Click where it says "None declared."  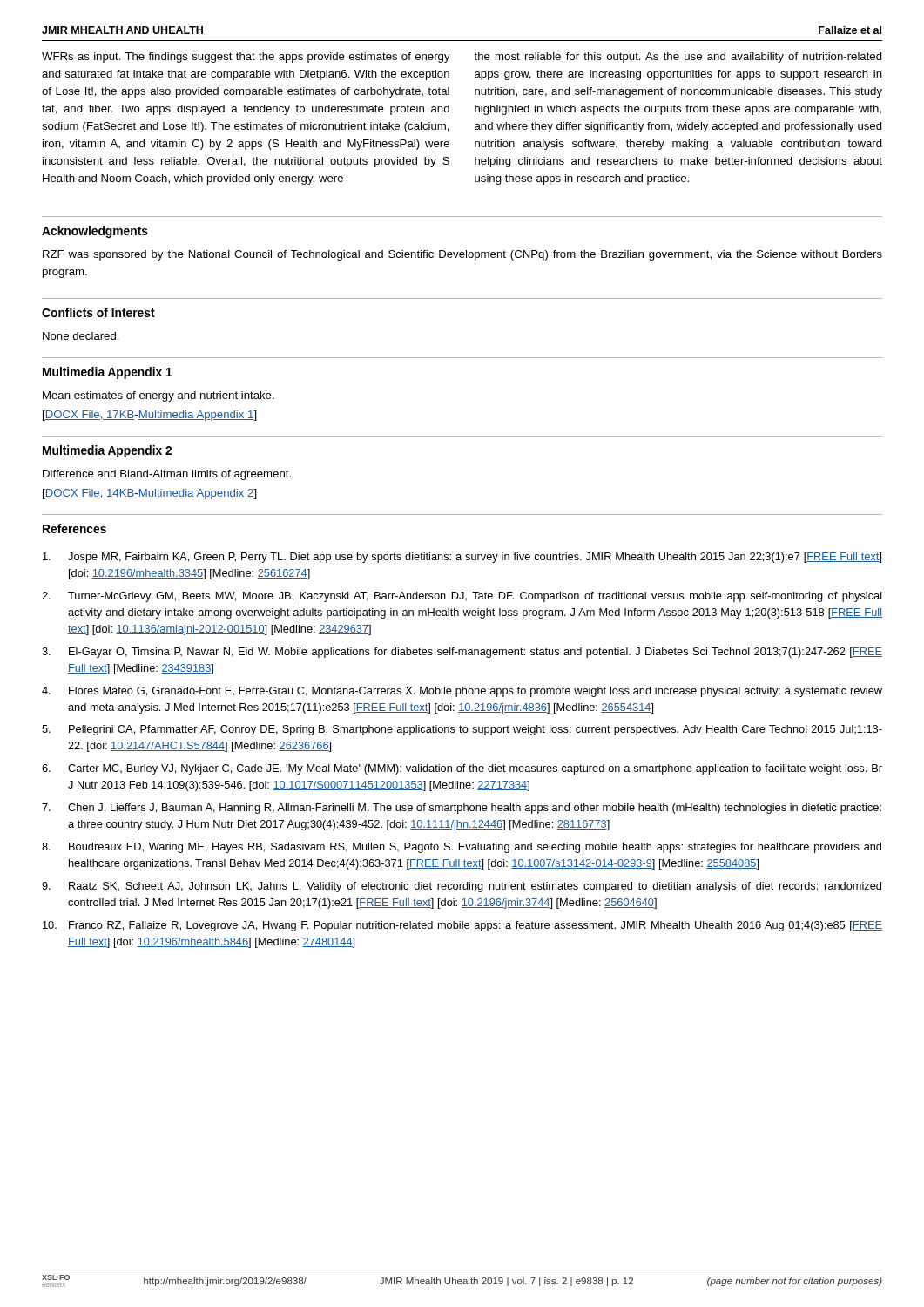(81, 336)
